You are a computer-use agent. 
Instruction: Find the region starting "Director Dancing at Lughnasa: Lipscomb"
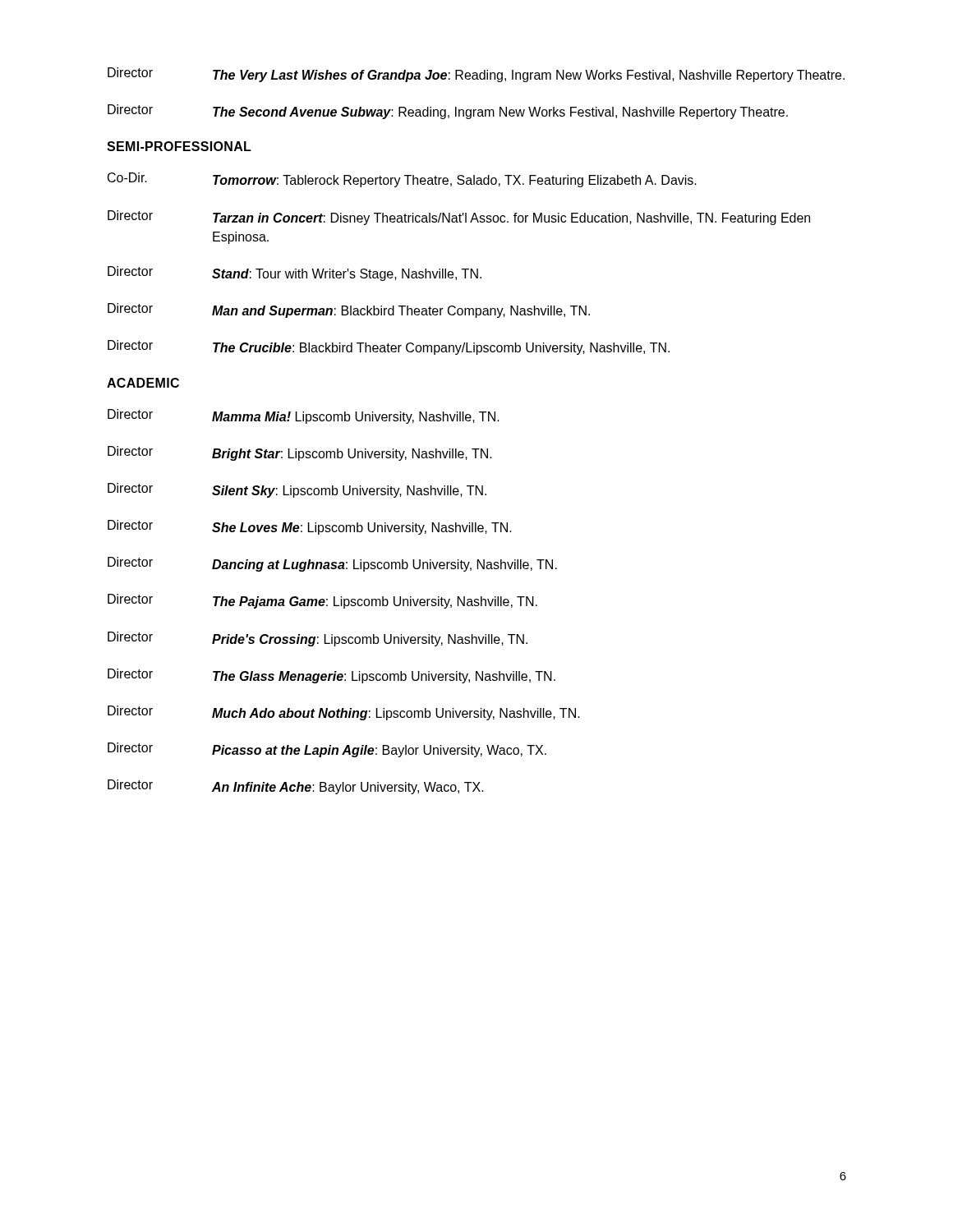[x=476, y=565]
